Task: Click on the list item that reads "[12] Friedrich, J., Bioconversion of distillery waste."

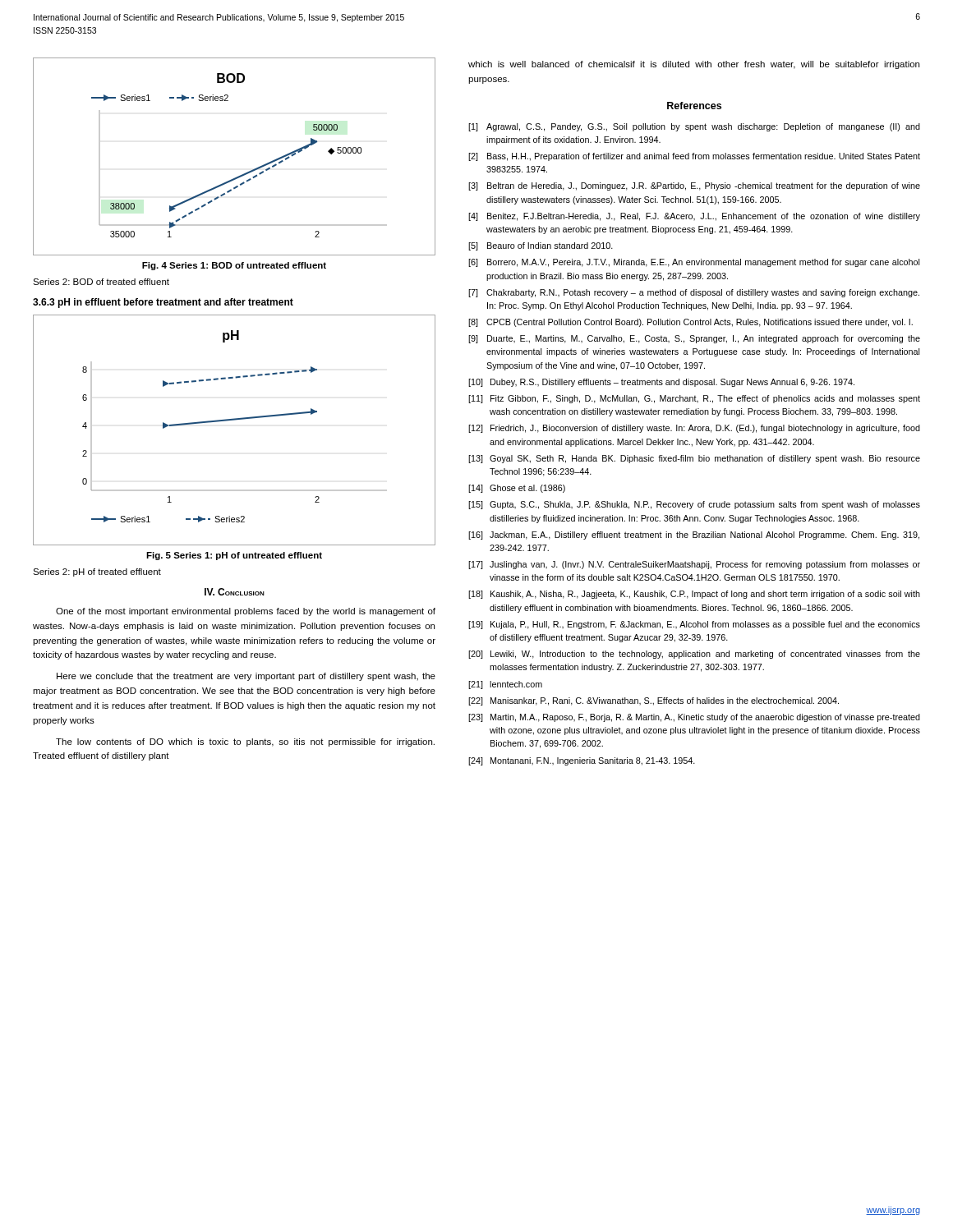Action: (x=694, y=435)
